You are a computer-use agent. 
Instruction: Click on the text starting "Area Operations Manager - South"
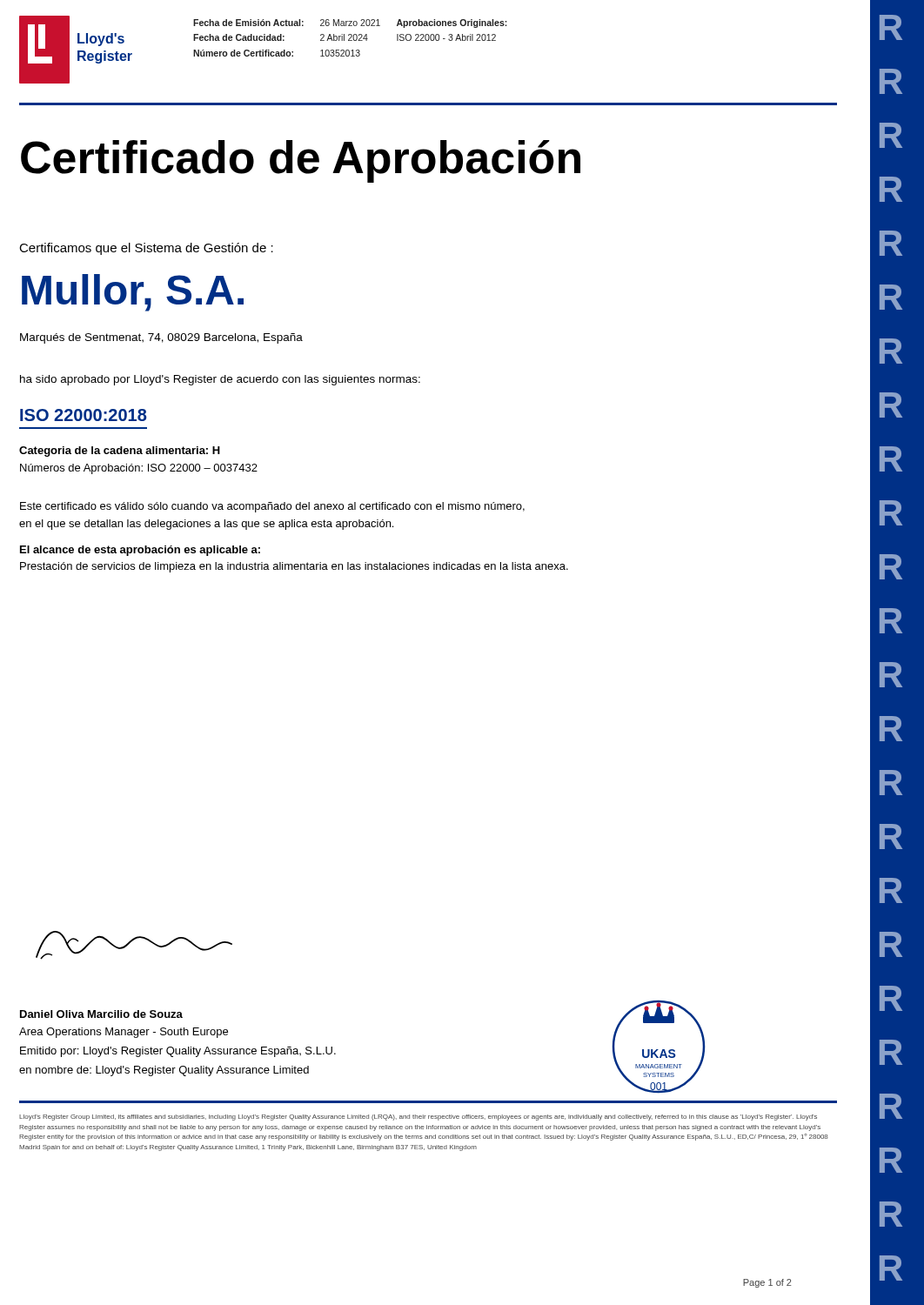[x=124, y=1031]
